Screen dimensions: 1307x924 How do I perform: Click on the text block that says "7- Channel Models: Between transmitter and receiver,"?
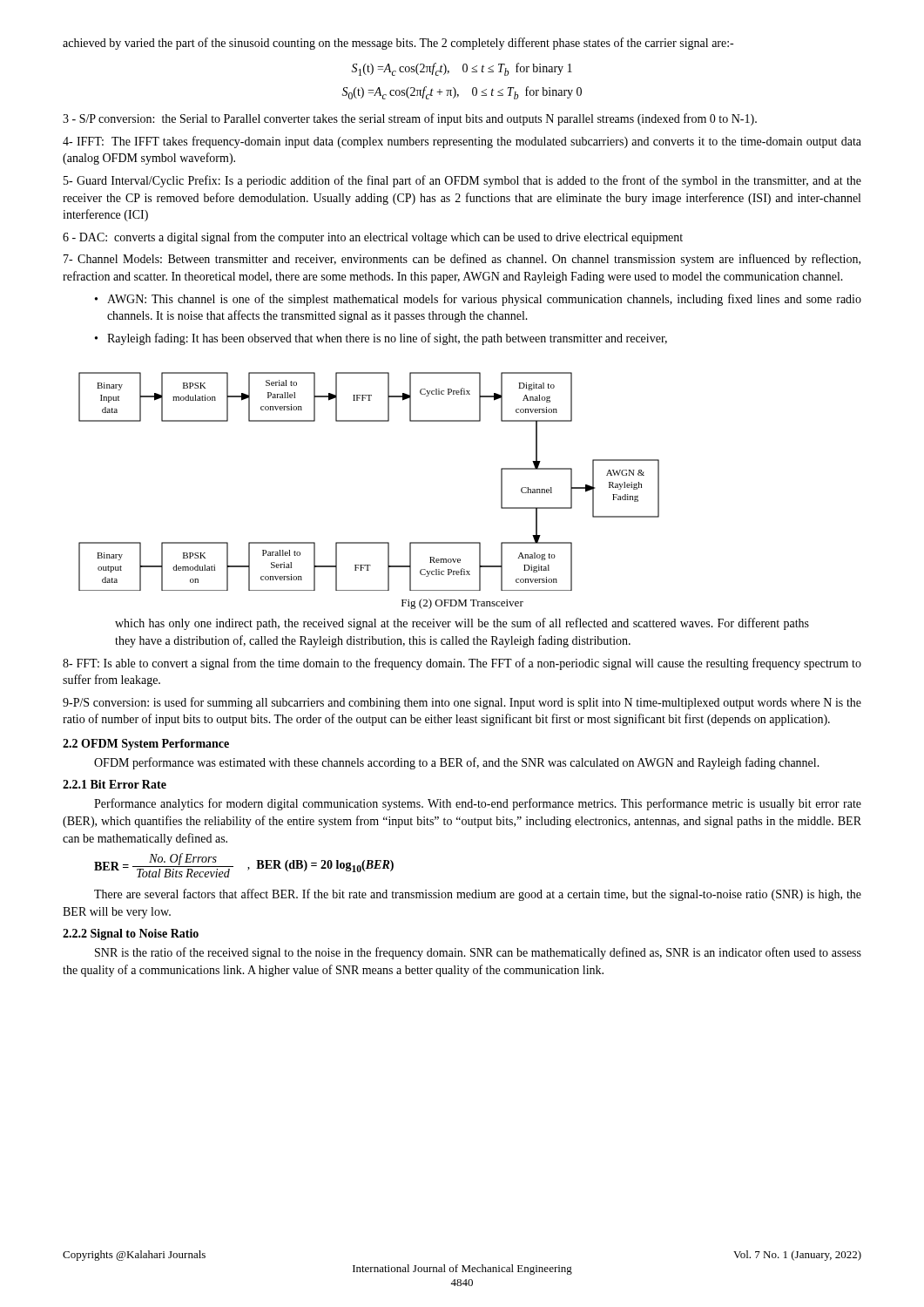tap(462, 268)
